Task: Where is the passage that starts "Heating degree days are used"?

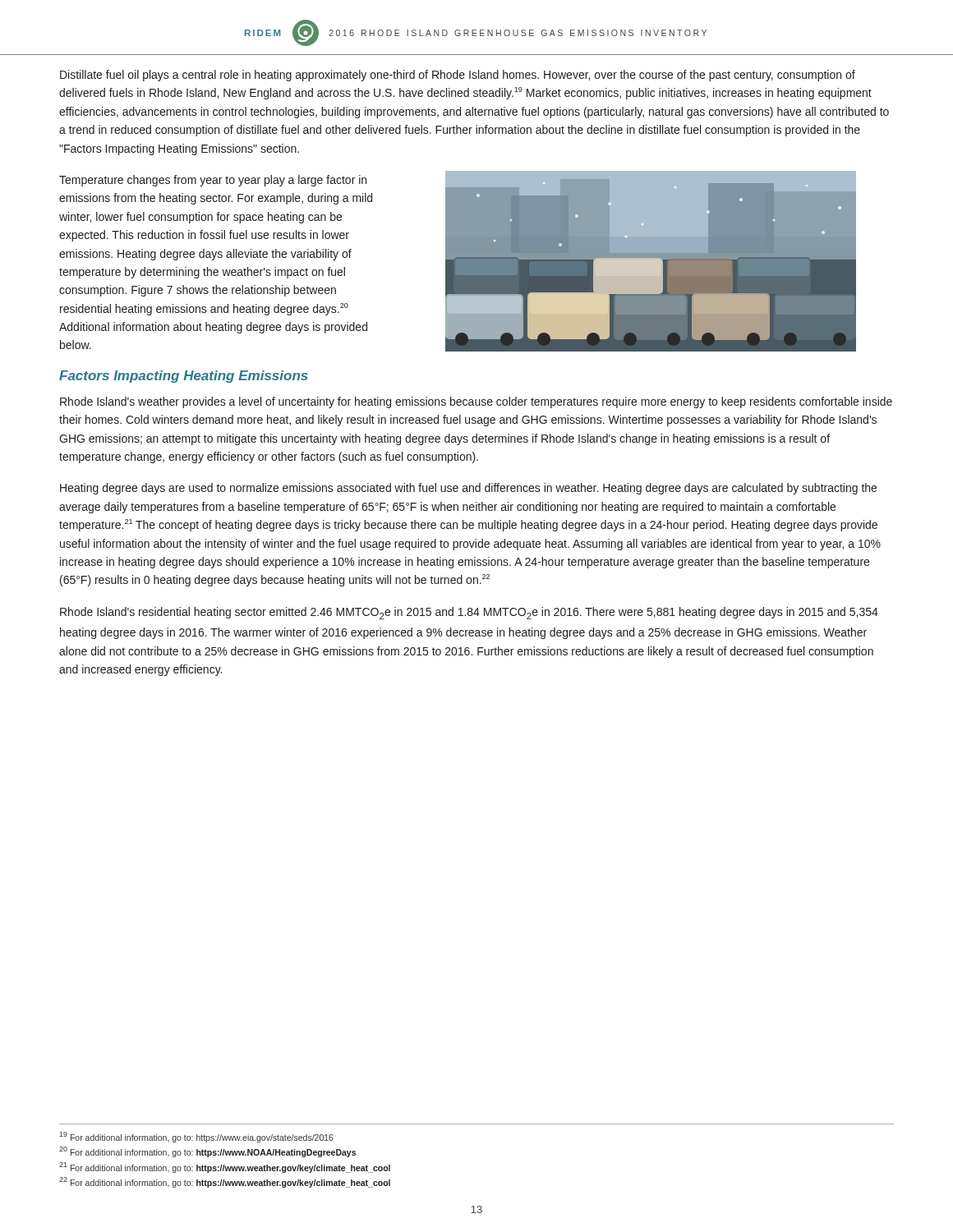Action: tap(470, 534)
